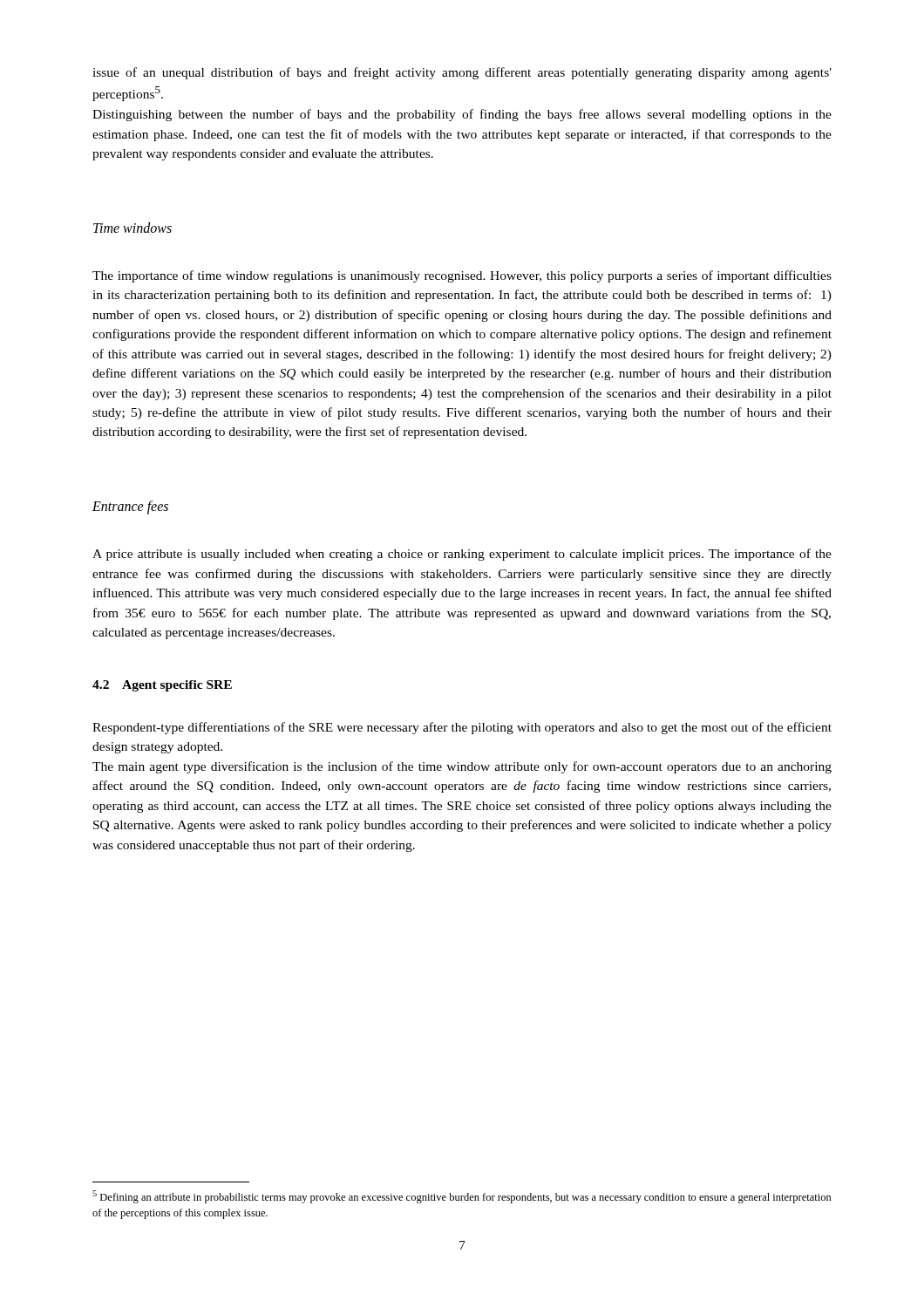
Task: Point to the passage starting "issue of an unequal distribution of bays and"
Action: coord(462,113)
